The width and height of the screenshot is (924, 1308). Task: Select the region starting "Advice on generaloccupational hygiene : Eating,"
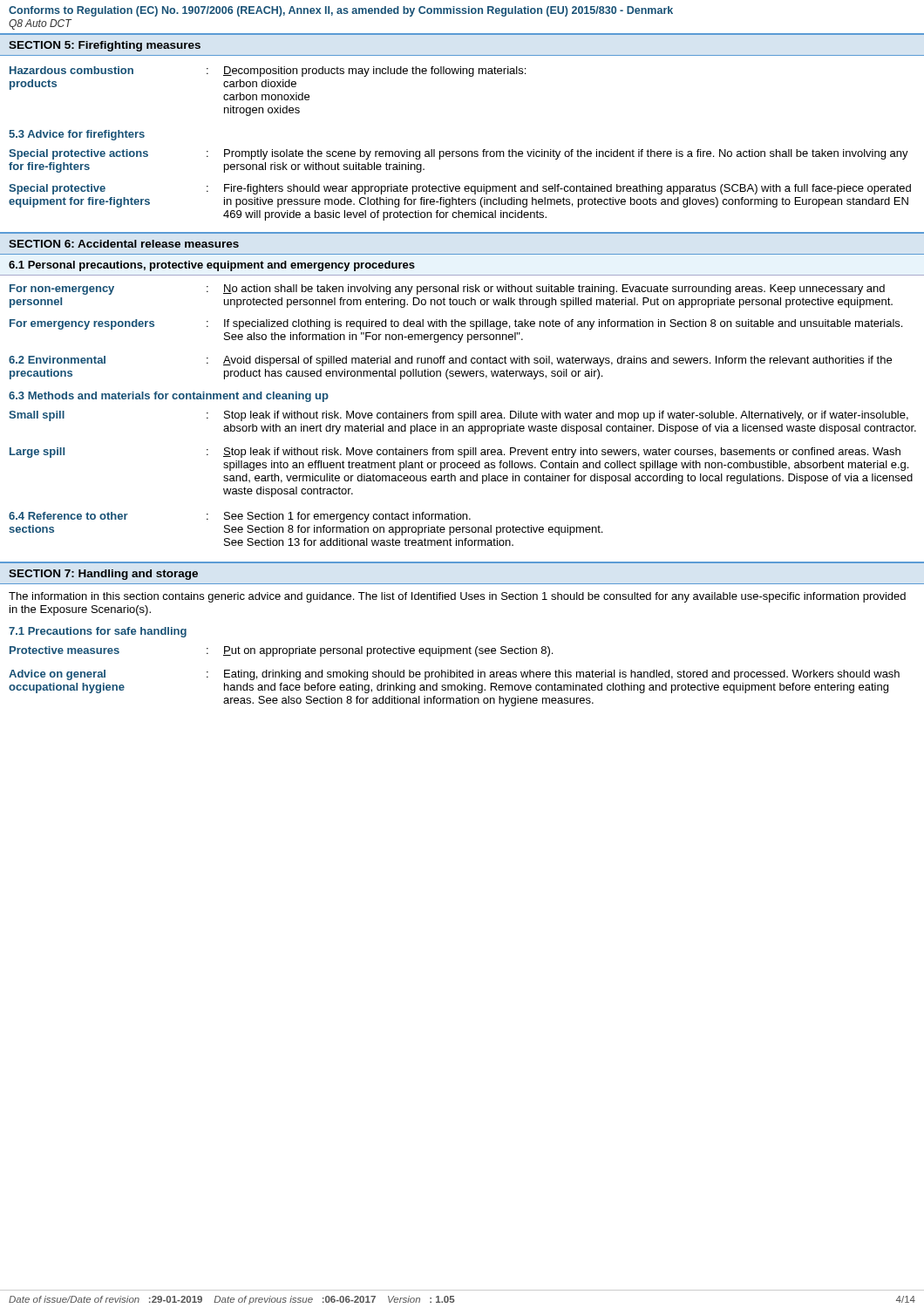click(462, 687)
